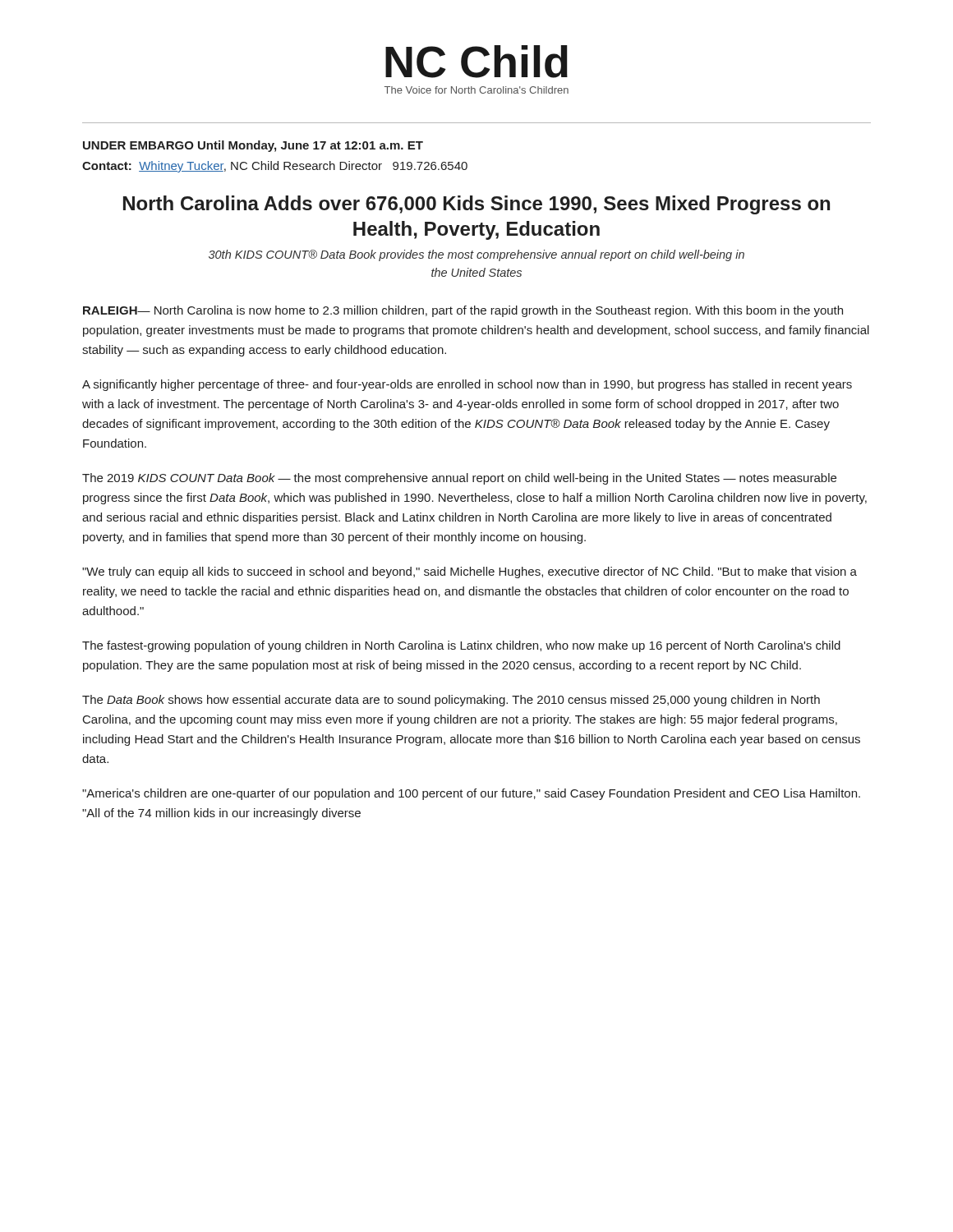Find the text block containing "A significantly higher percentage of three- and four-year-olds"

467,413
